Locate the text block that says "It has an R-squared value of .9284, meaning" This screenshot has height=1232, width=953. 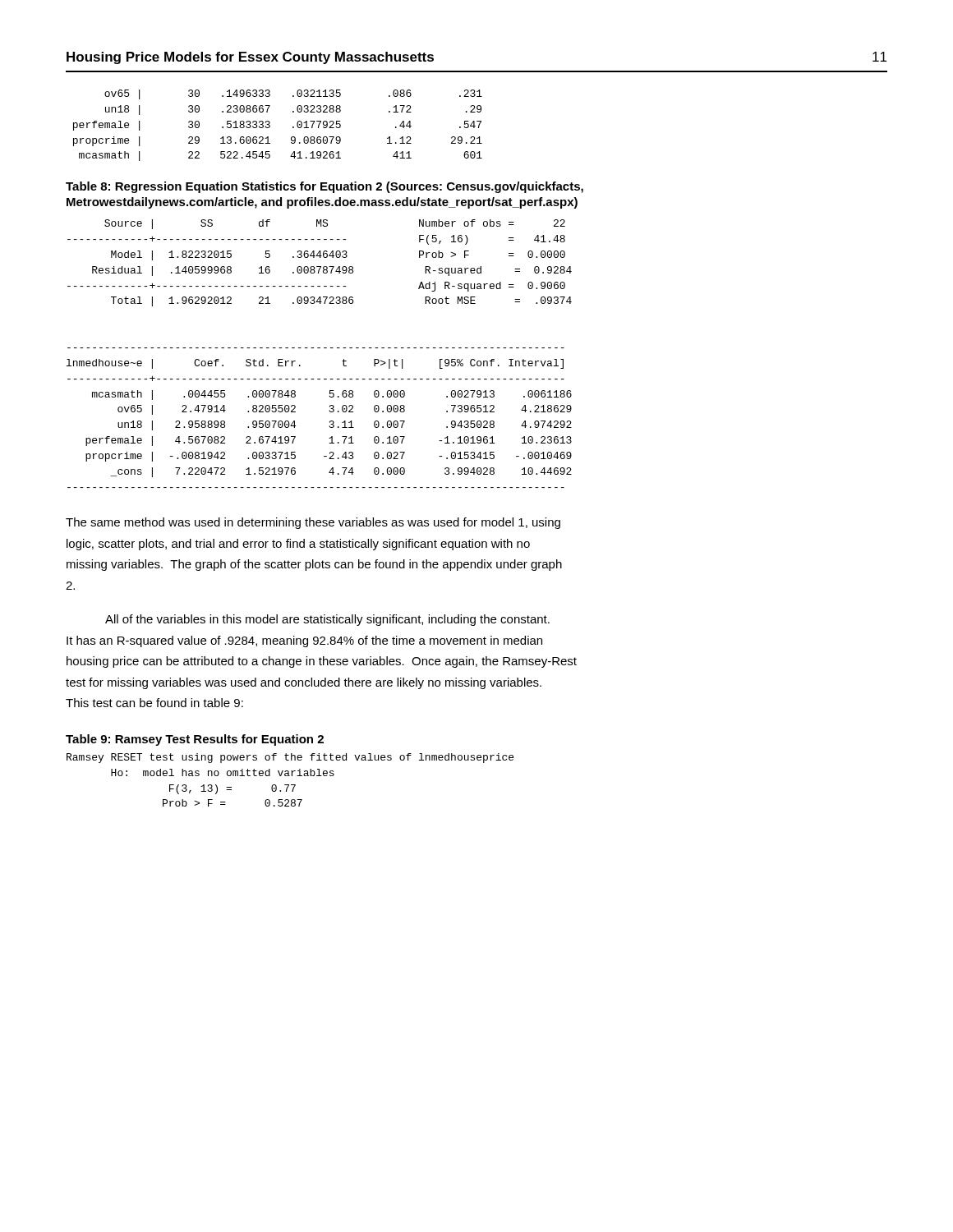[304, 640]
